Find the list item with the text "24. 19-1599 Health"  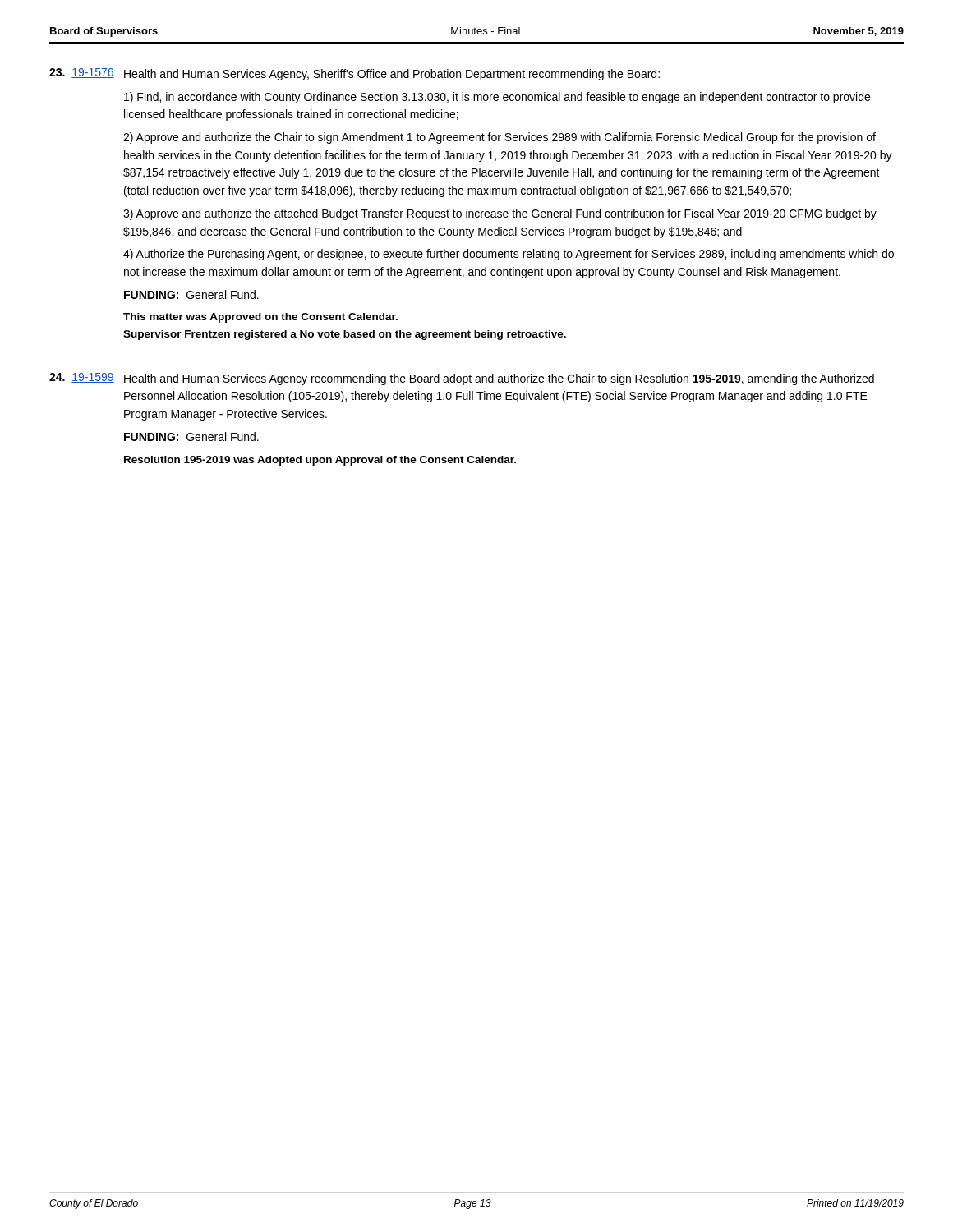tap(462, 379)
